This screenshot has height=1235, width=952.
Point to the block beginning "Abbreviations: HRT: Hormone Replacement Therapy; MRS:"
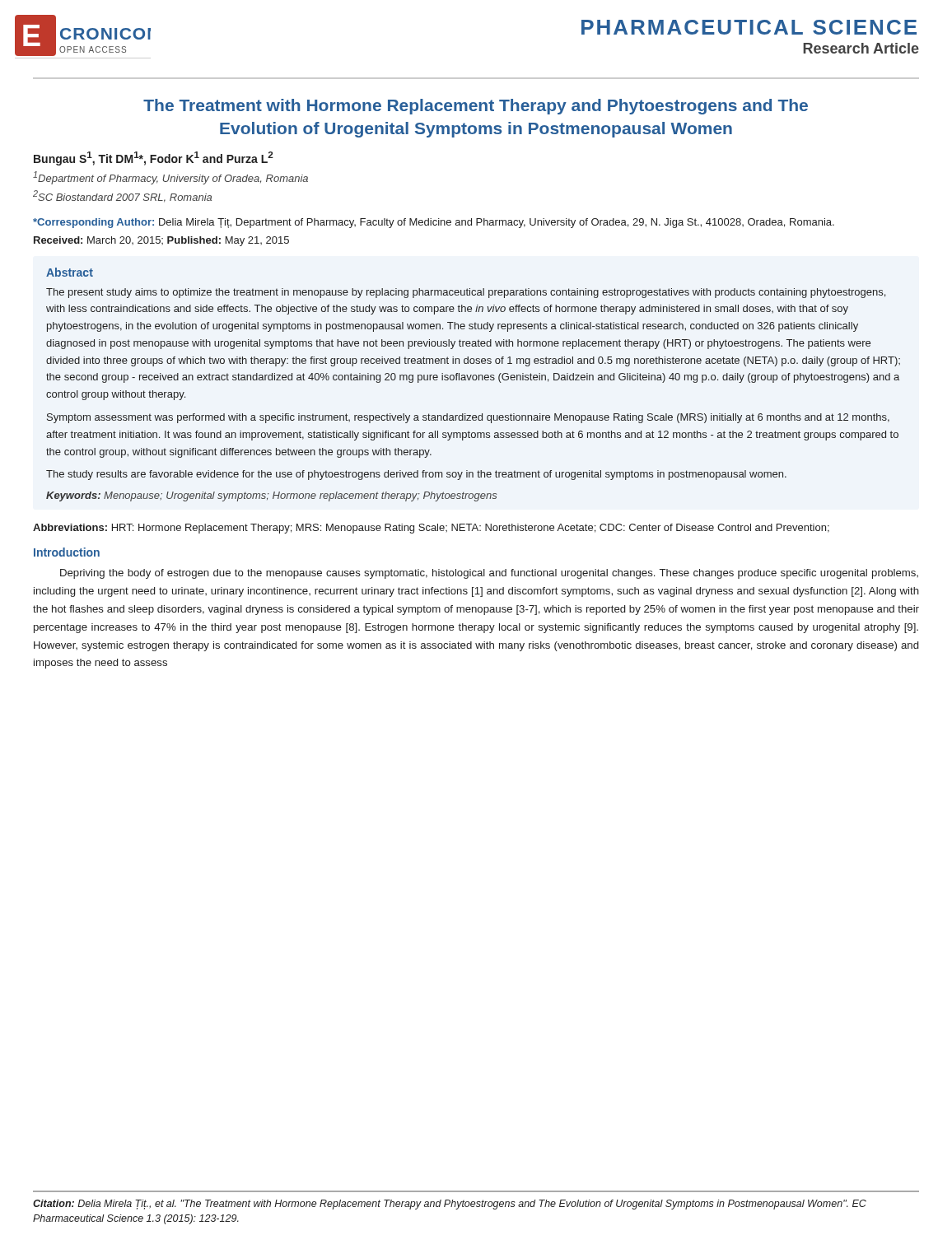pos(431,528)
